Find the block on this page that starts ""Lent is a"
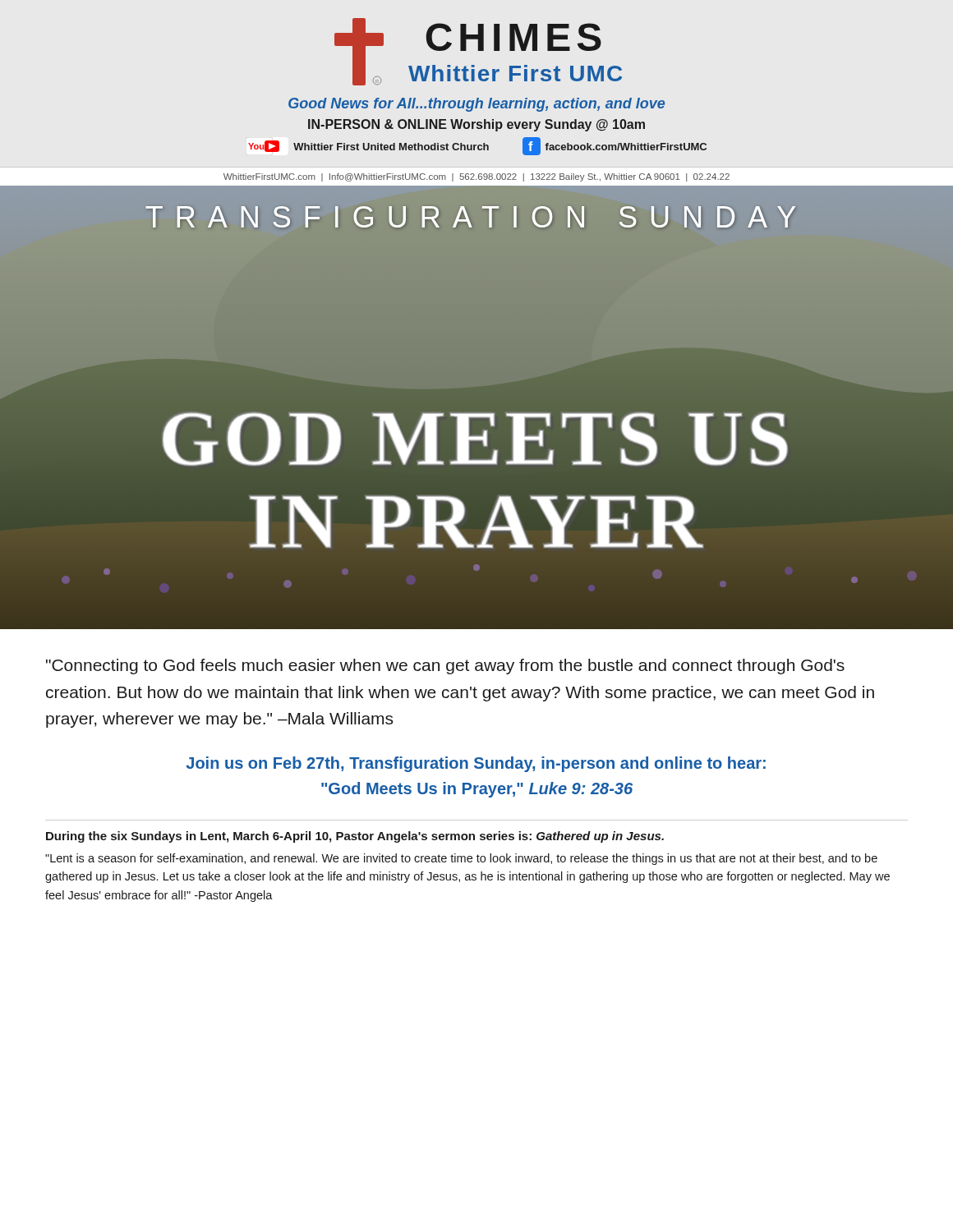 [468, 876]
